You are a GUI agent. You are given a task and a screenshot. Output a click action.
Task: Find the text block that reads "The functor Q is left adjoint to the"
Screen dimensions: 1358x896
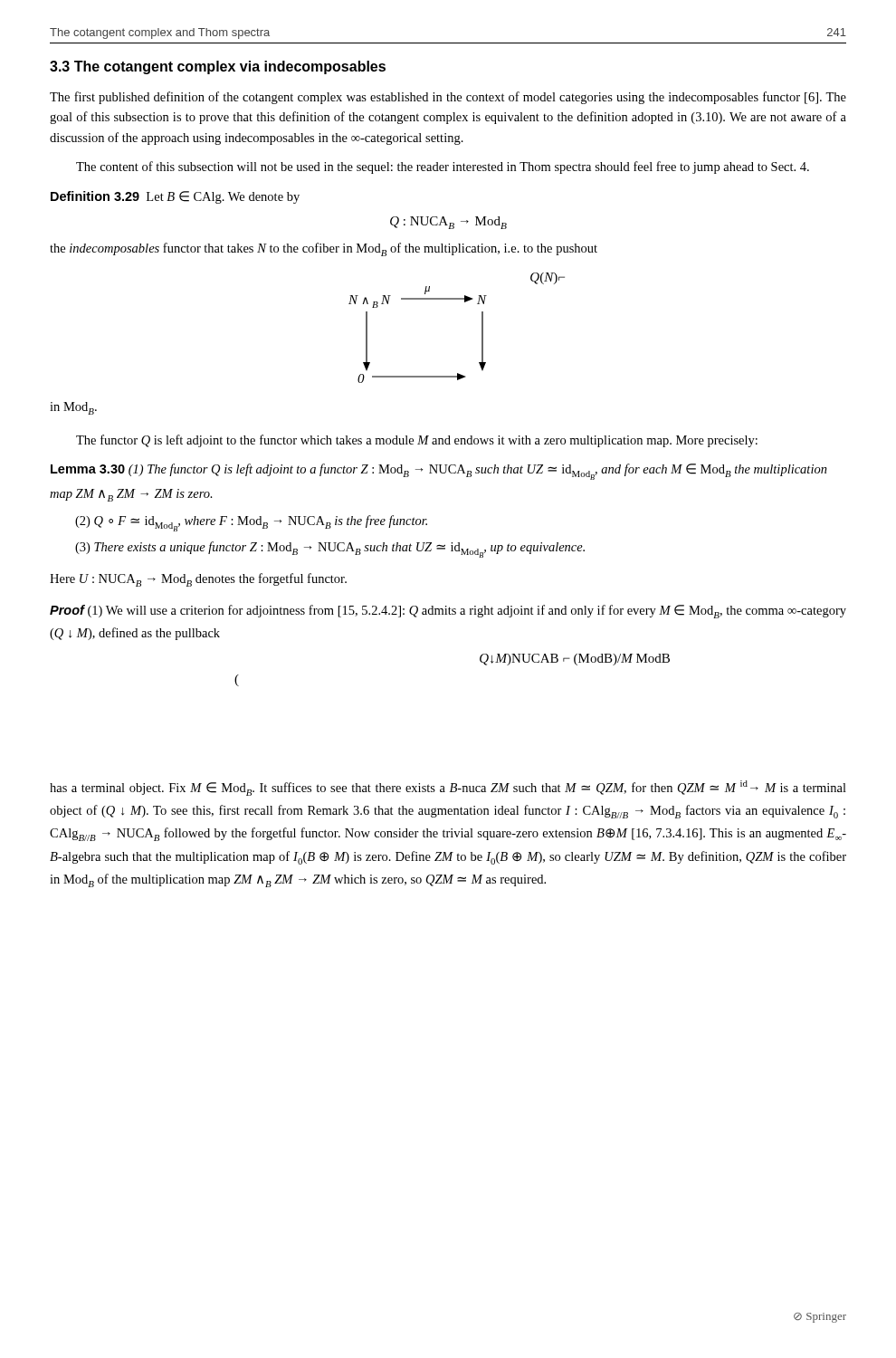417,440
